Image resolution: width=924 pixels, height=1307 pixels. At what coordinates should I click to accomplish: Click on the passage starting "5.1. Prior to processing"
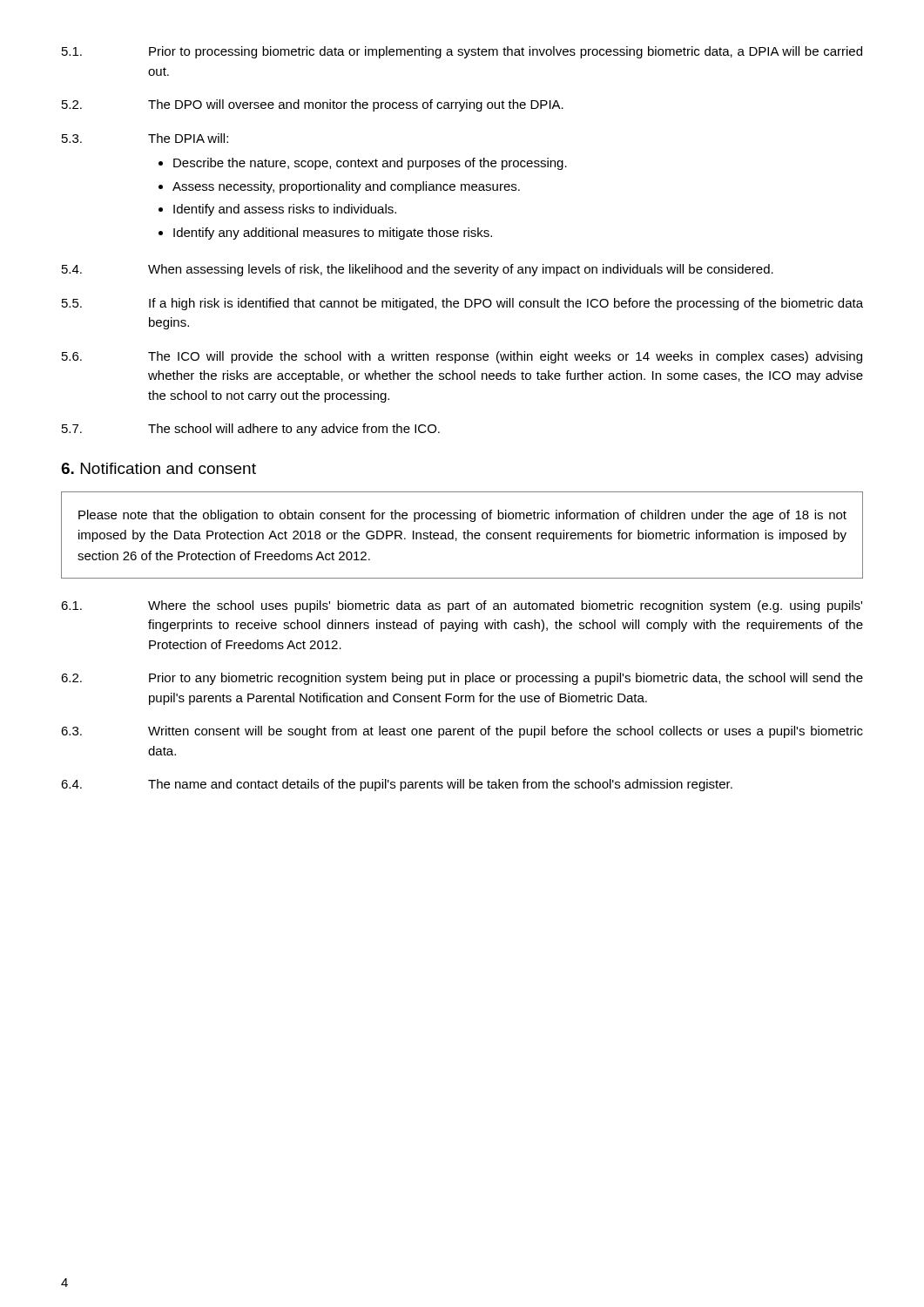click(462, 61)
